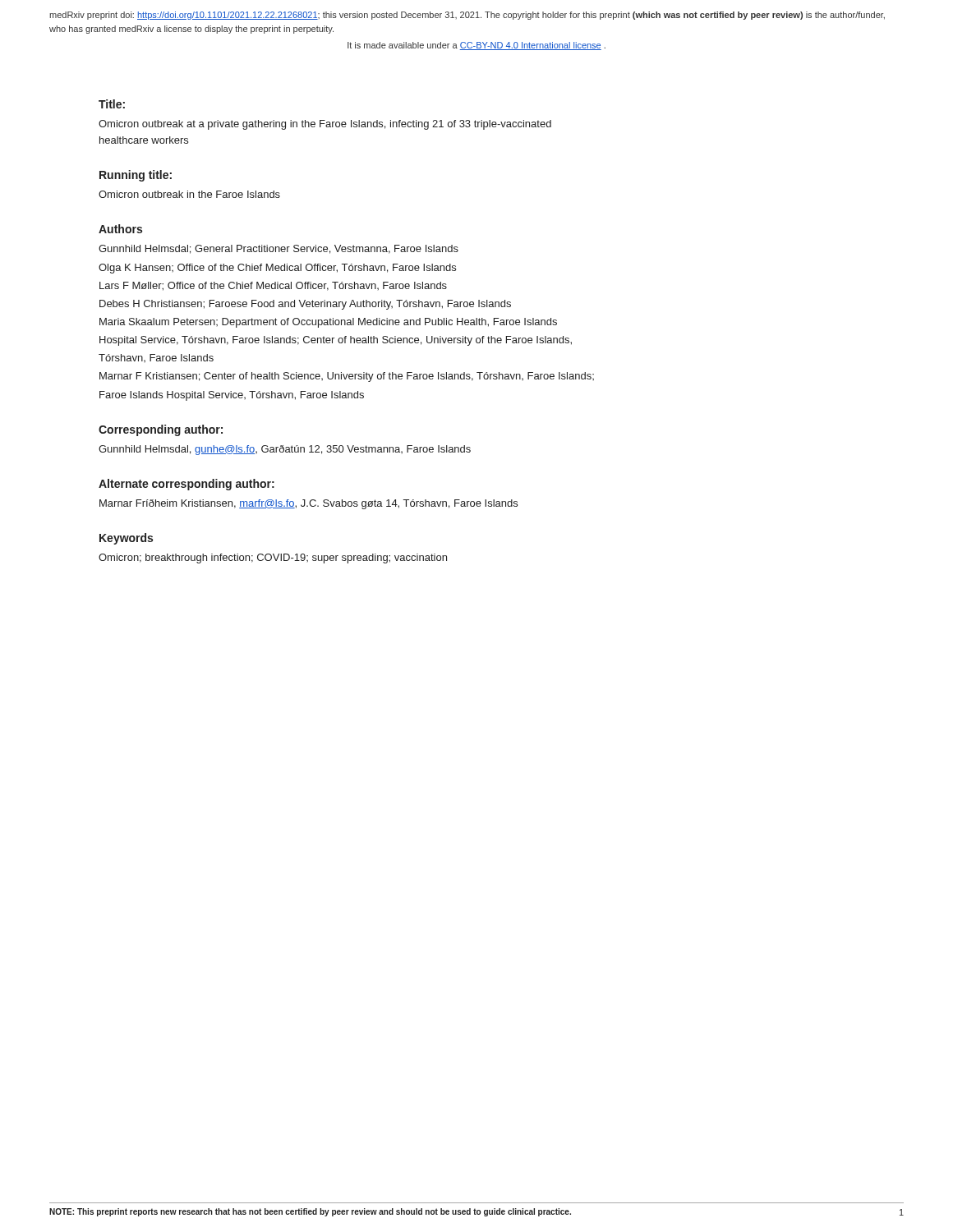The width and height of the screenshot is (953, 1232).
Task: Select the text block that says "Marnar F Kristiansen; Center of health Science,"
Action: pos(347,376)
